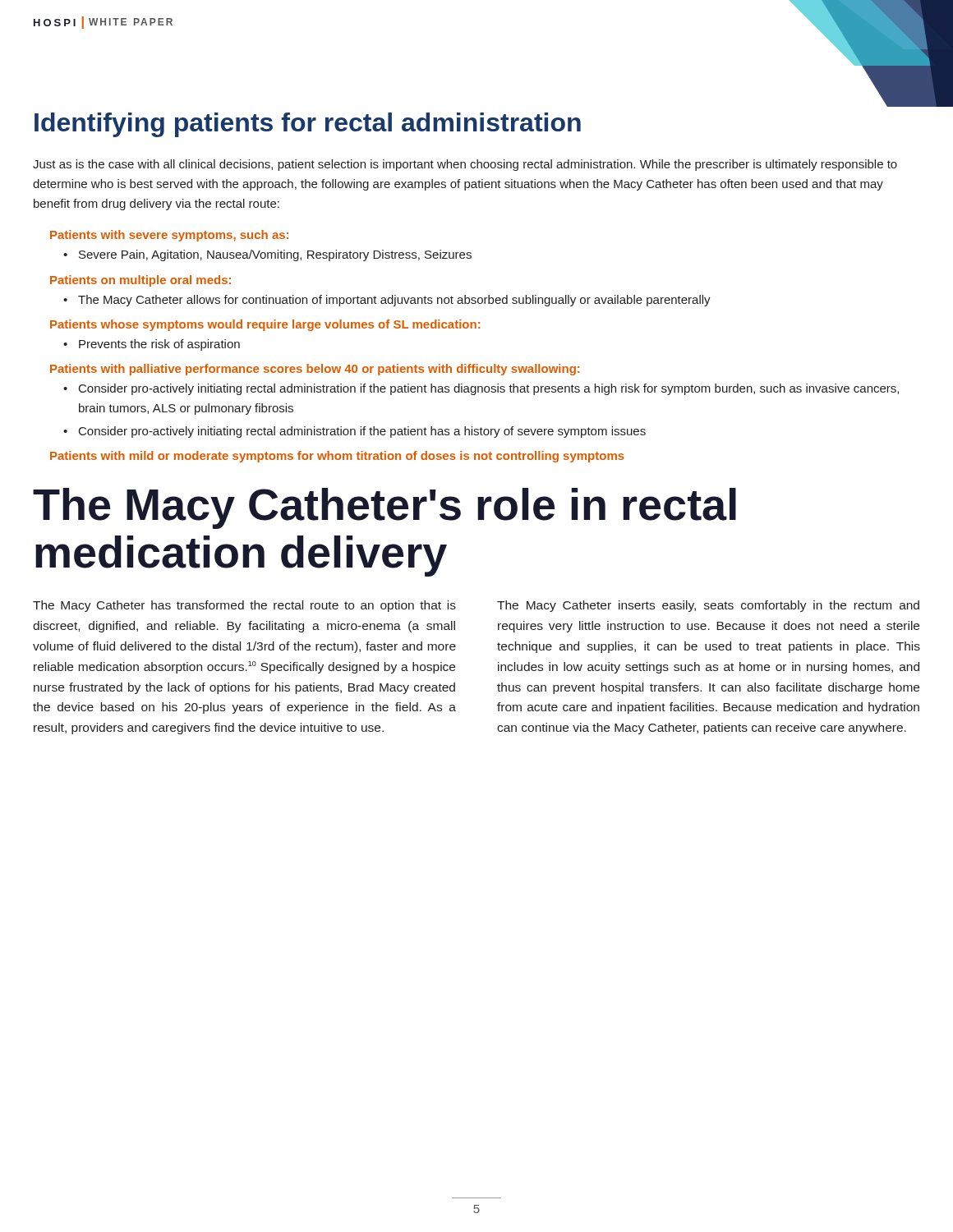The image size is (953, 1232).
Task: Select the list item that reads "Patients with severe symptoms, such as:"
Action: click(x=169, y=235)
